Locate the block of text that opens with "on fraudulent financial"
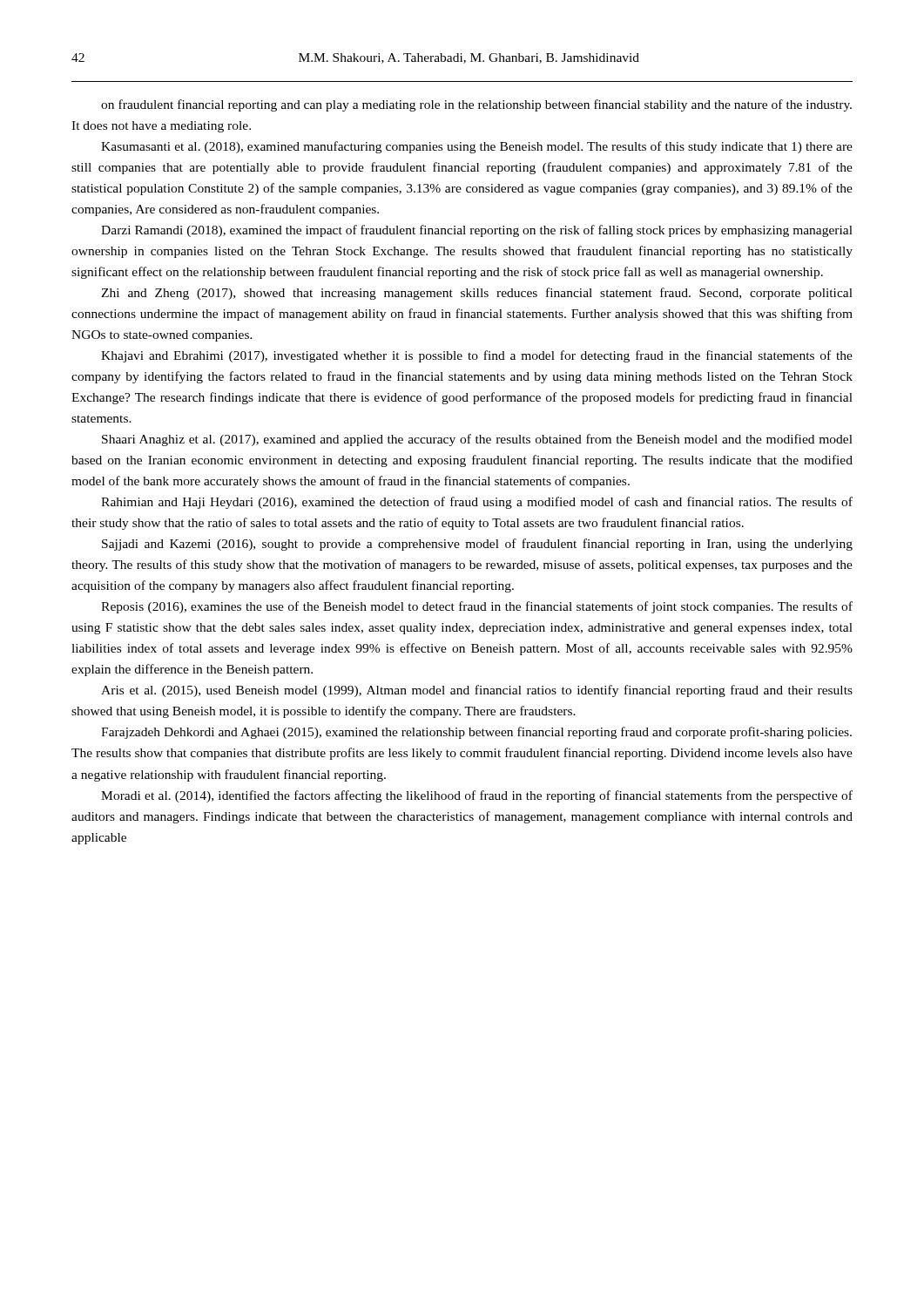The height and width of the screenshot is (1307, 924). click(462, 115)
